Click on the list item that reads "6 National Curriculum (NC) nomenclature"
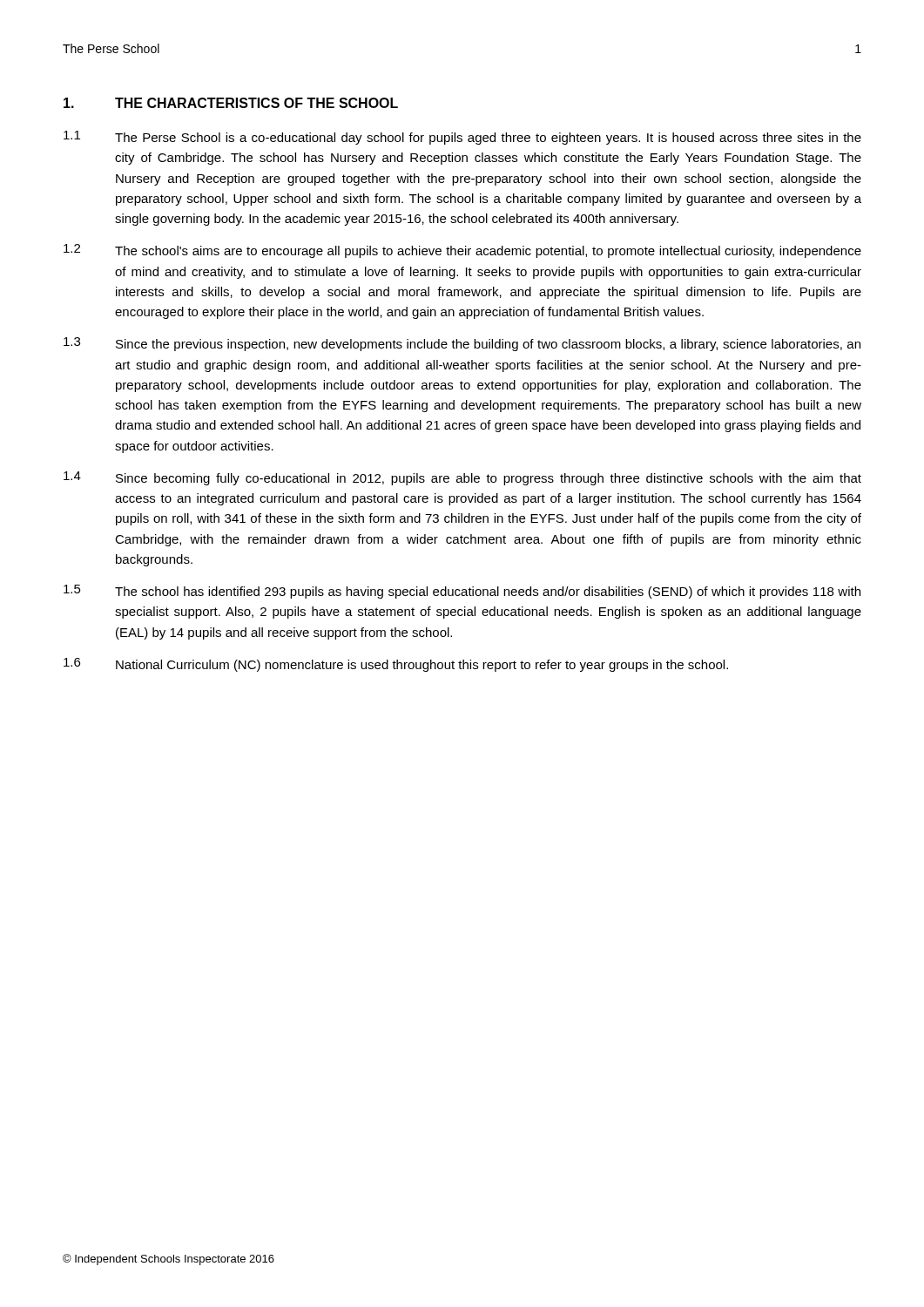 (396, 664)
